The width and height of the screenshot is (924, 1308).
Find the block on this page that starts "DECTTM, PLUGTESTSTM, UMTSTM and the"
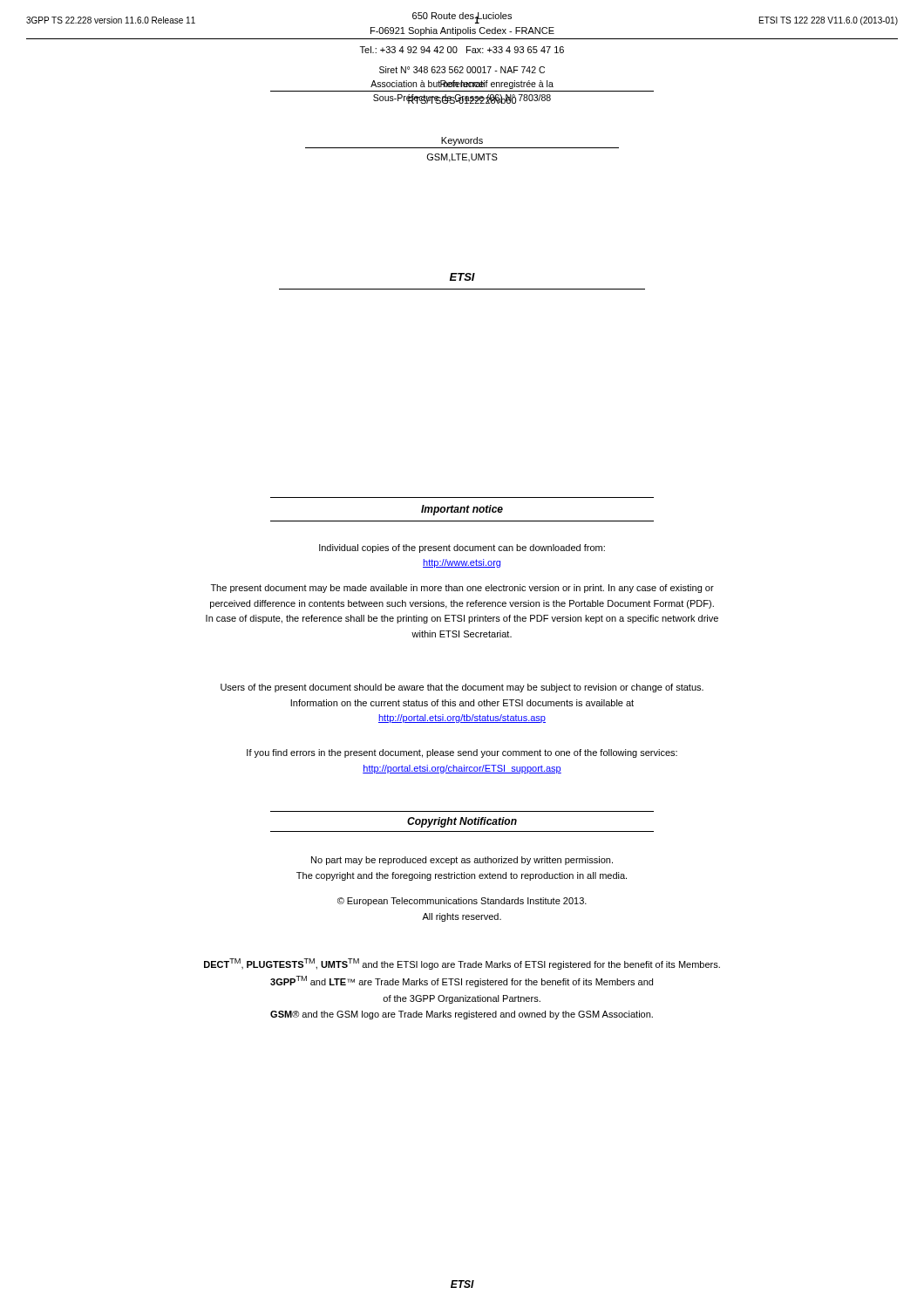[462, 988]
